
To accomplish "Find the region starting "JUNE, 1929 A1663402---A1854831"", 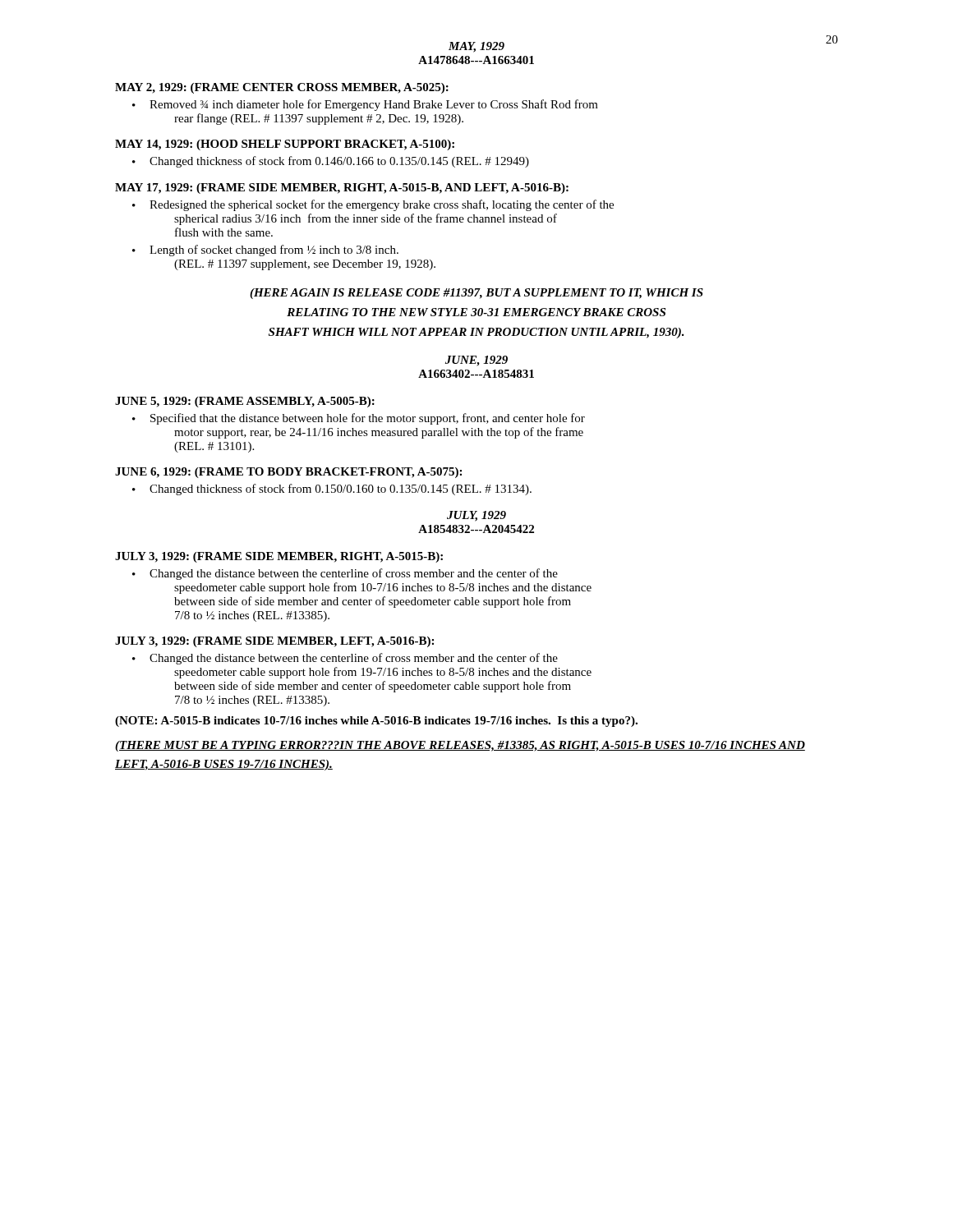I will [476, 367].
